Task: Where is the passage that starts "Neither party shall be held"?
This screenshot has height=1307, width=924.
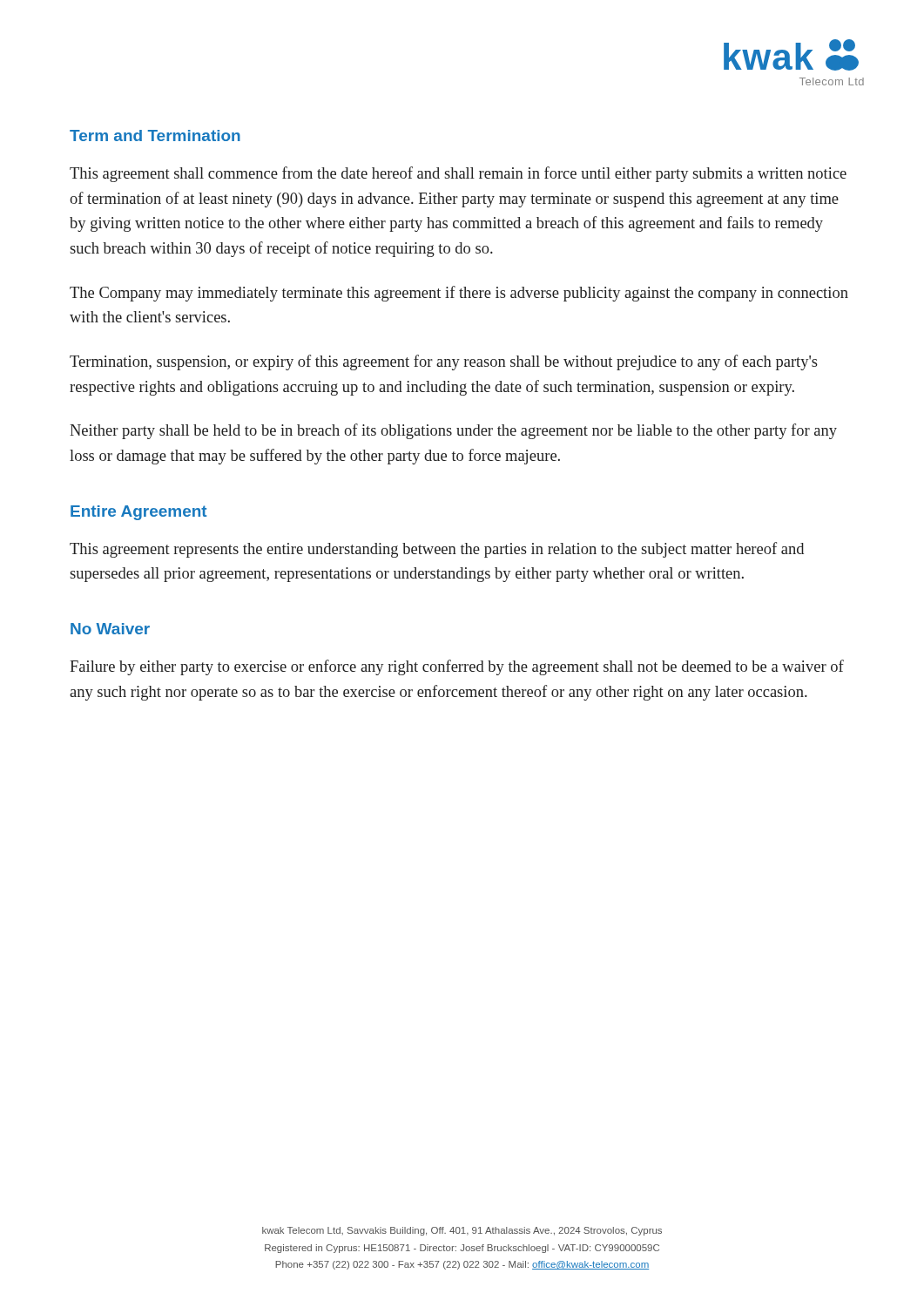Action: [453, 443]
